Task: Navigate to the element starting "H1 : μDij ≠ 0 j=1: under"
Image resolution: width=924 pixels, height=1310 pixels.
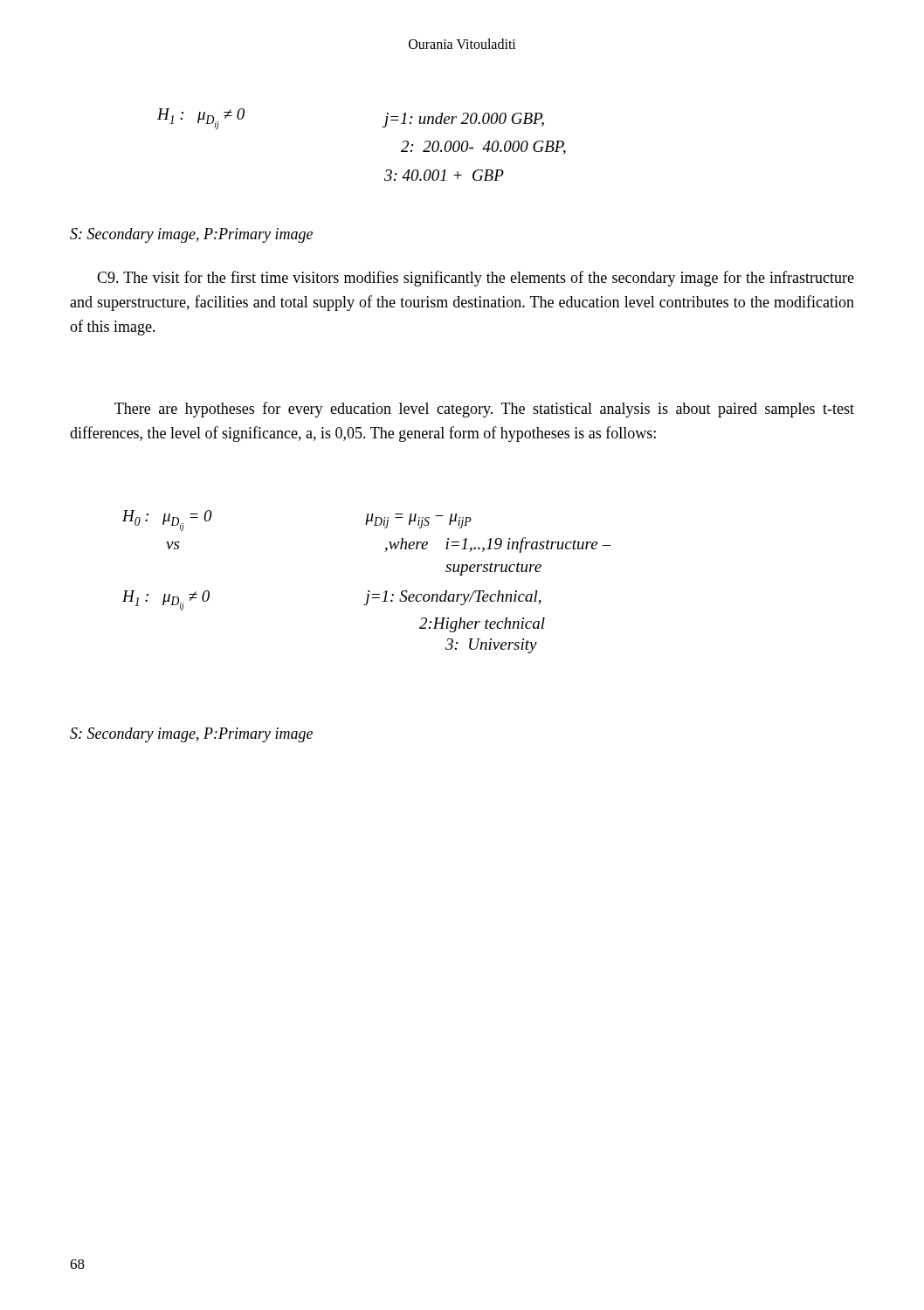Action: pos(506,147)
